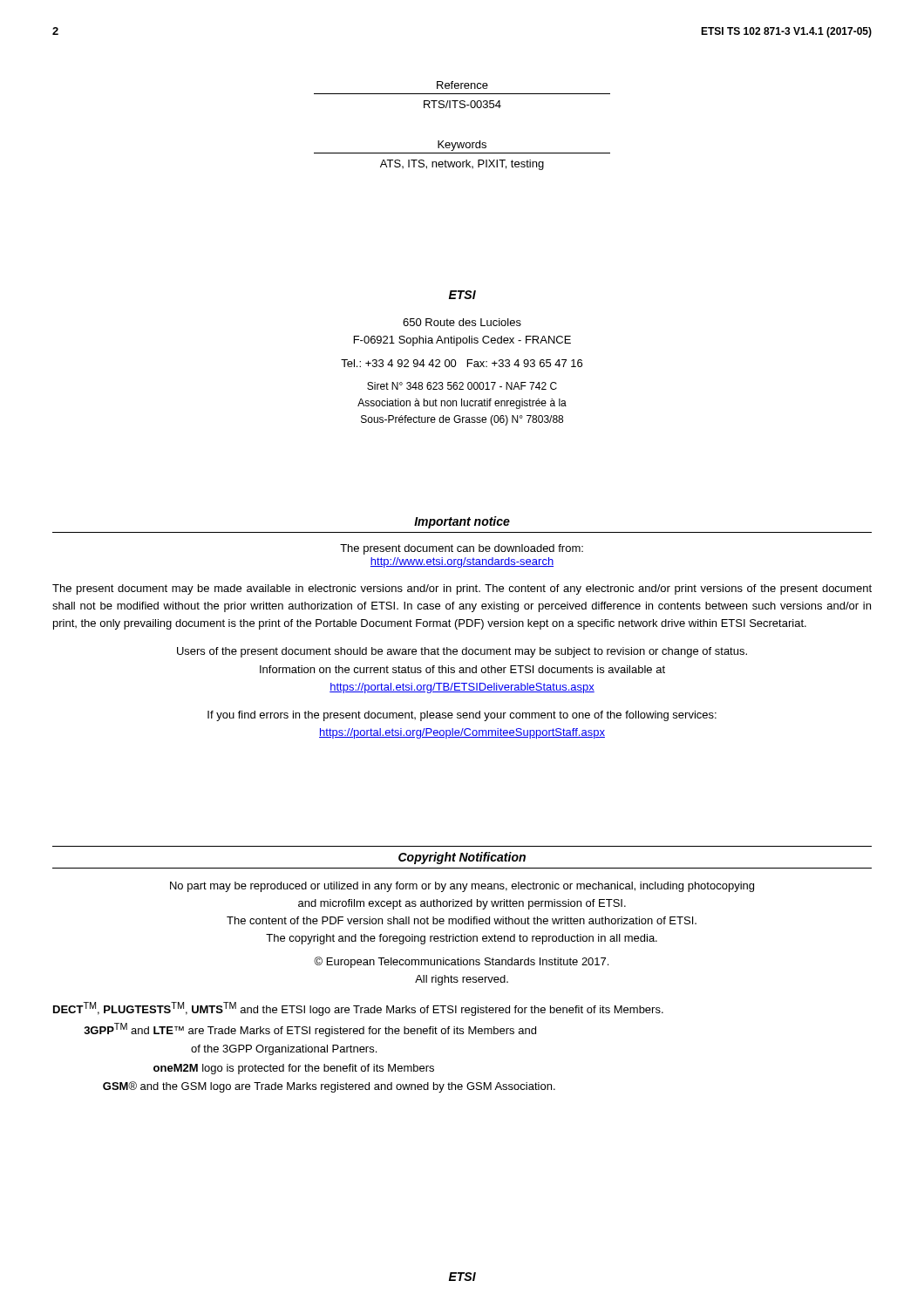Screen dimensions: 1308x924
Task: Find the section header with the text "Copyright Notification"
Action: 462,857
